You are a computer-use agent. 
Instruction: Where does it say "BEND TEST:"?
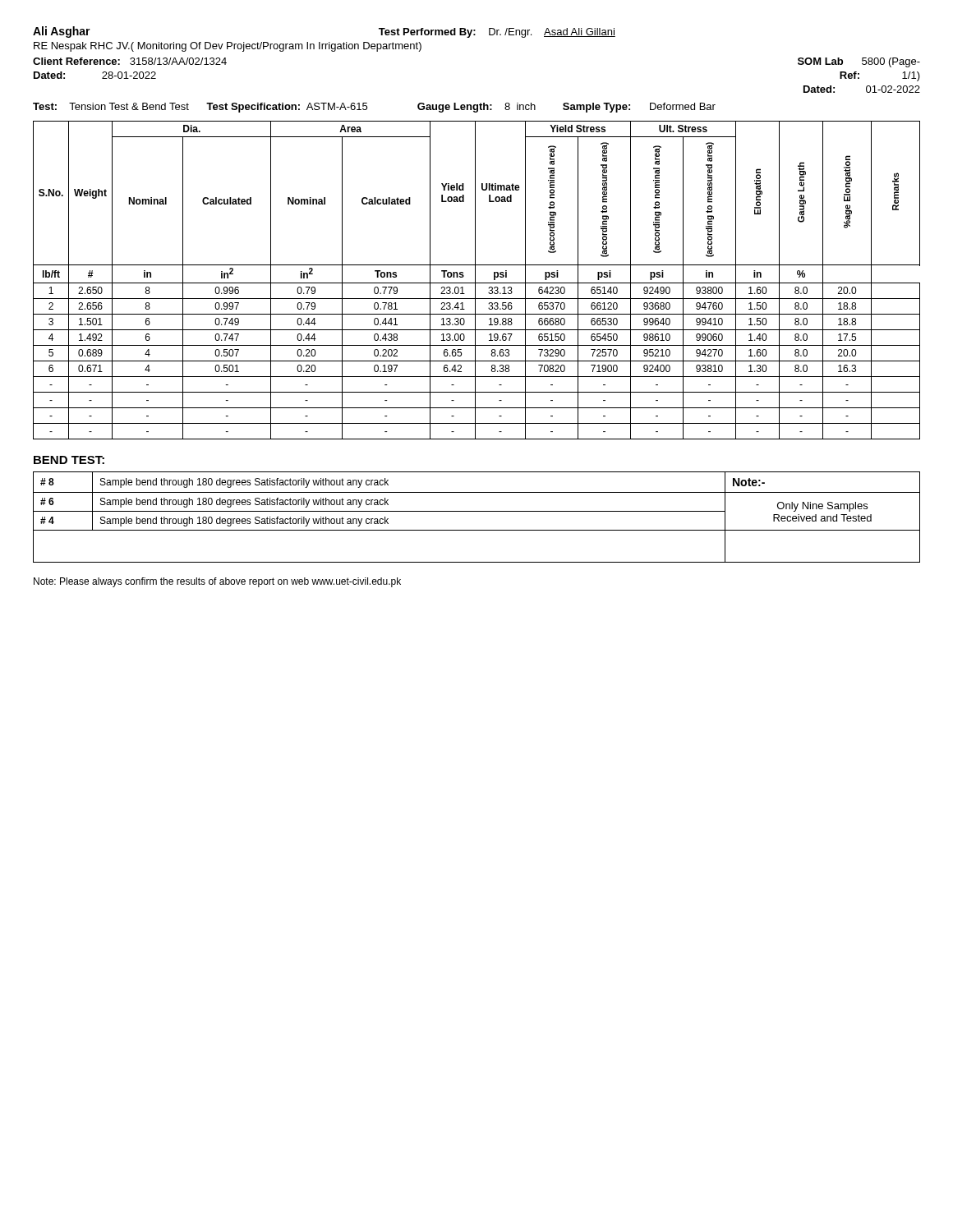(x=69, y=460)
